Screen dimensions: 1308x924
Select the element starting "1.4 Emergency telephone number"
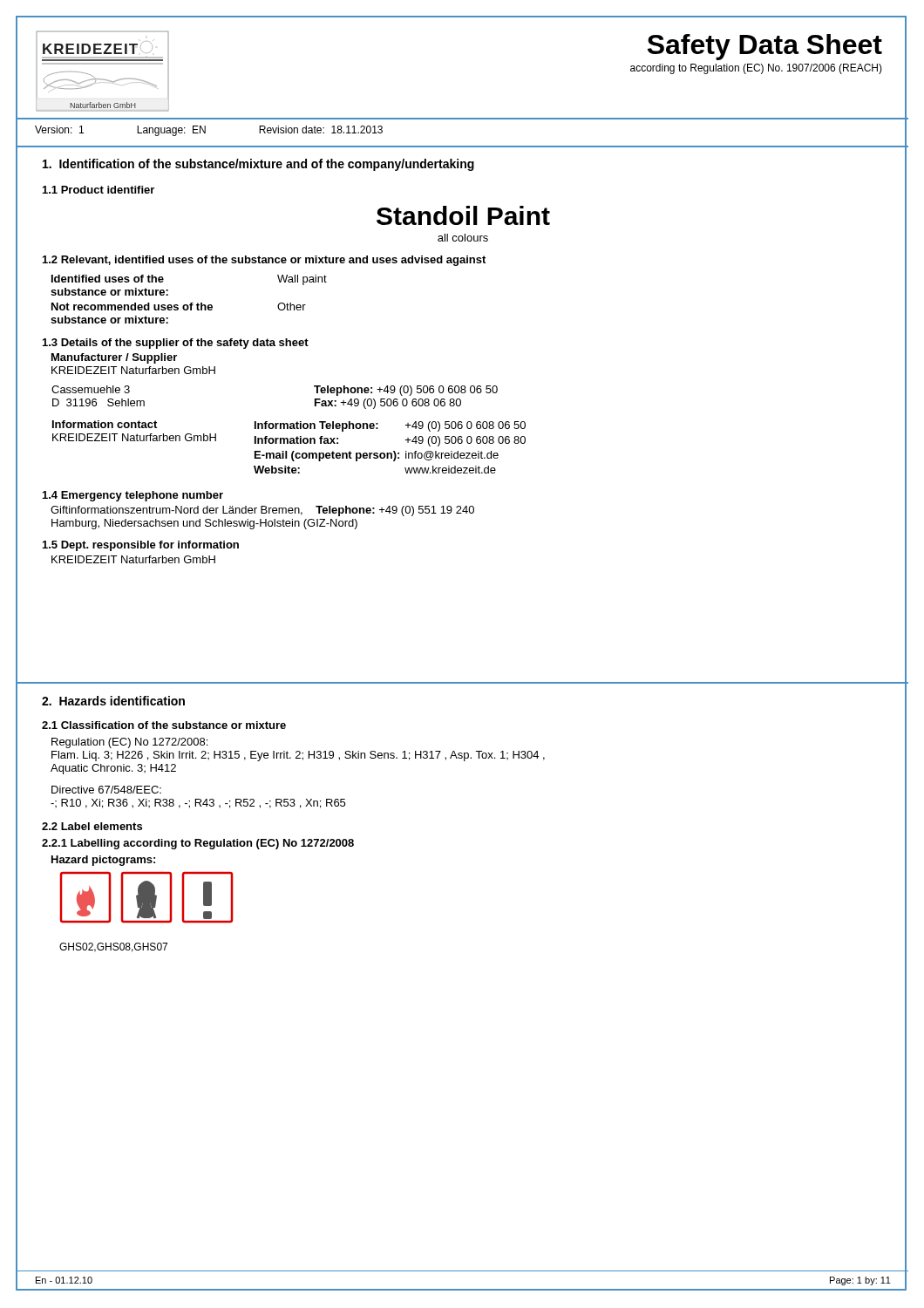pyautogui.click(x=133, y=495)
